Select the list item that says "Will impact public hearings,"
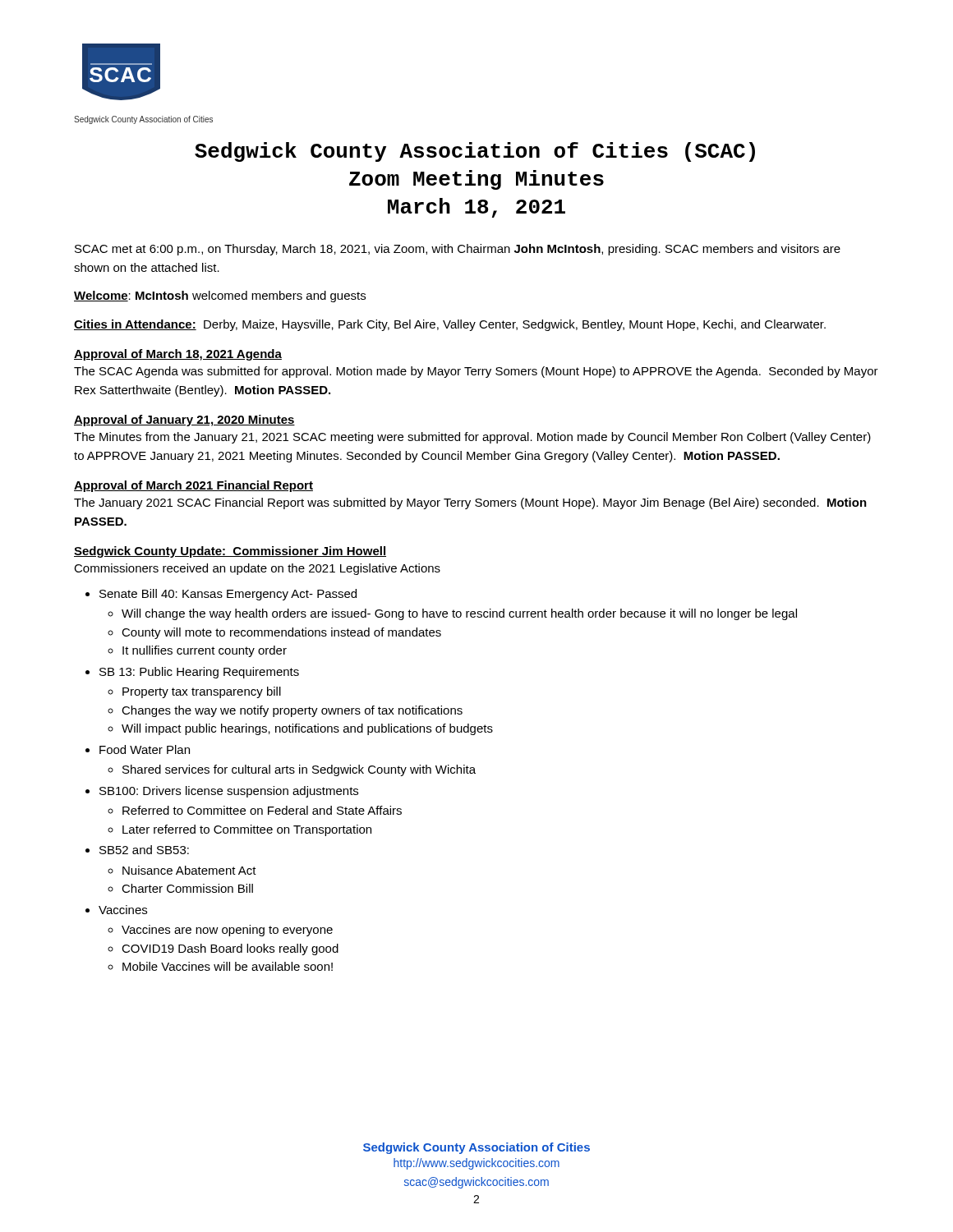The width and height of the screenshot is (953, 1232). coord(307,728)
